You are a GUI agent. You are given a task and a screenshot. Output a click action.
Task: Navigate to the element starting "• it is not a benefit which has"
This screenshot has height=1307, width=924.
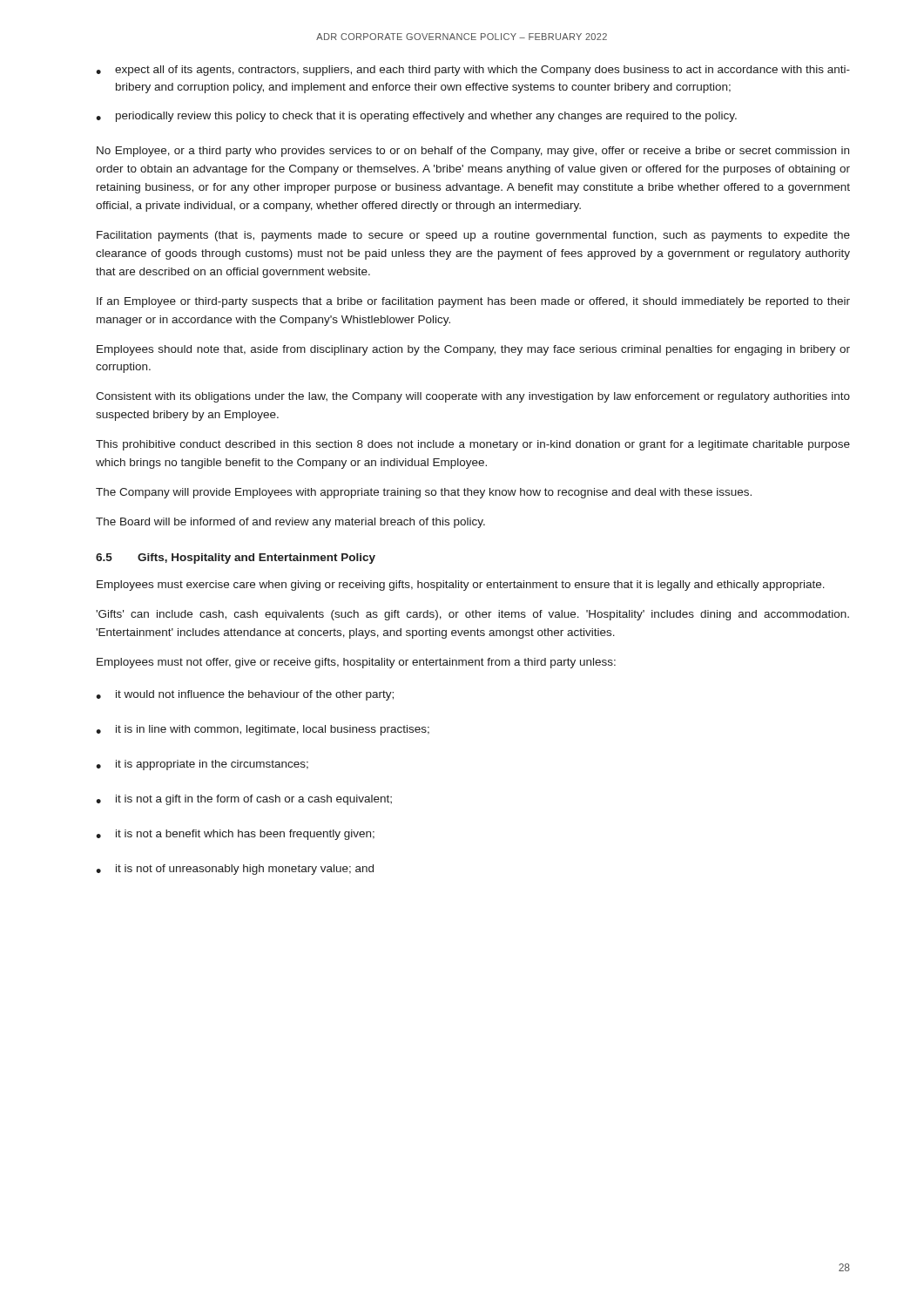point(235,835)
